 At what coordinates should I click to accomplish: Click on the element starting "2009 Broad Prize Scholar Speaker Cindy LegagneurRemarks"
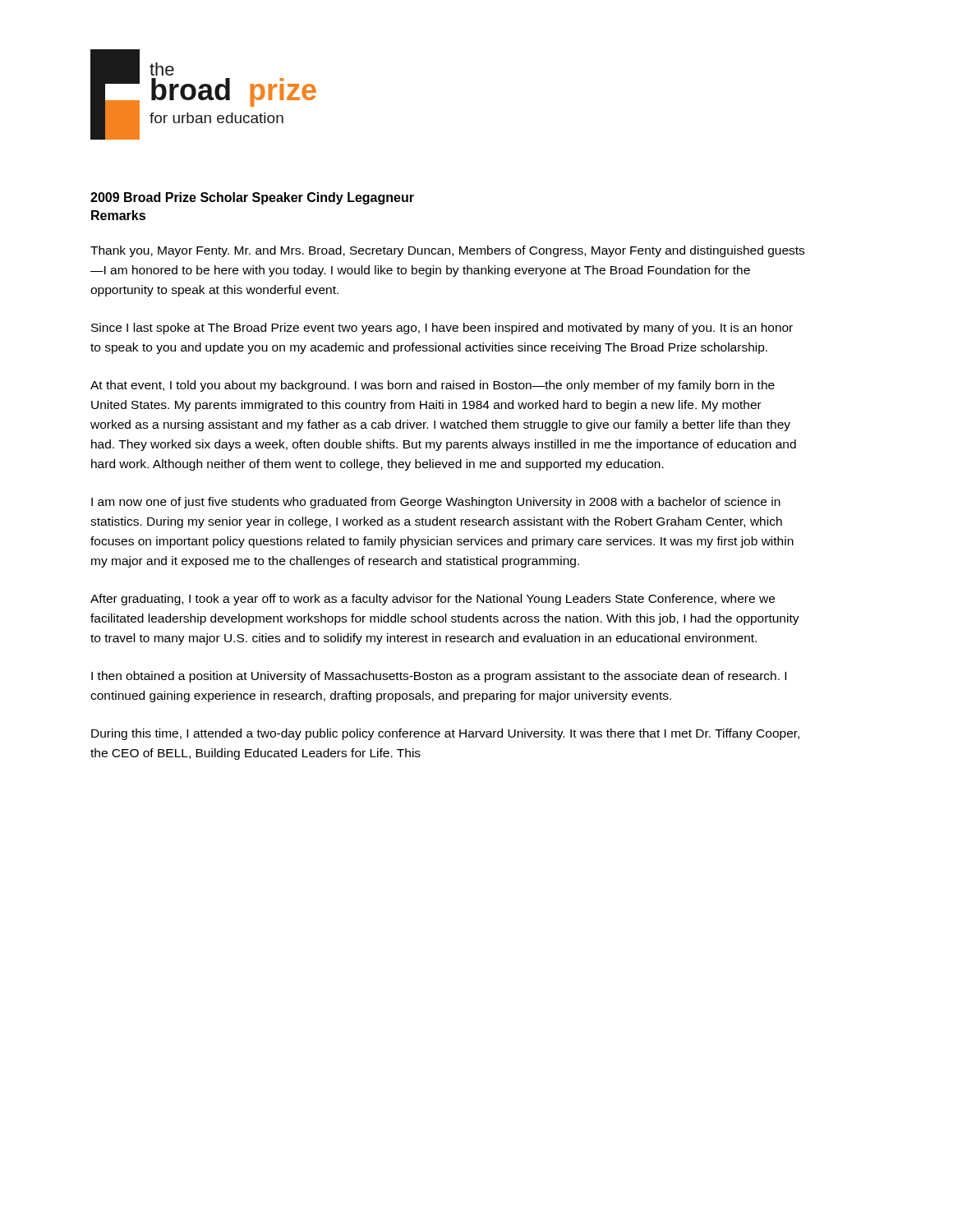252,207
